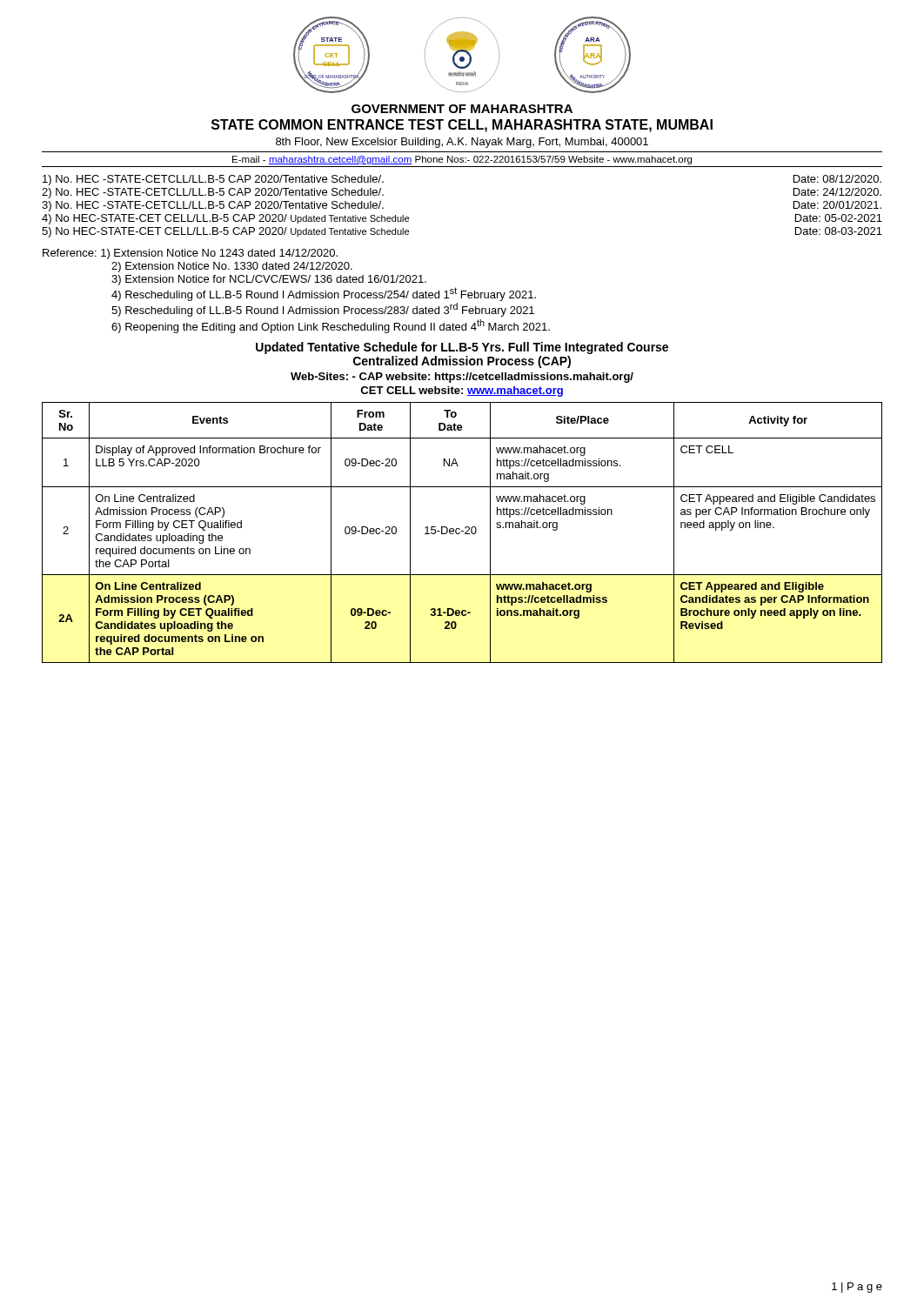Locate the block starting "STATE COMMON ENTRANCE TEST CELL, MAHARASHTRA"

462,125
